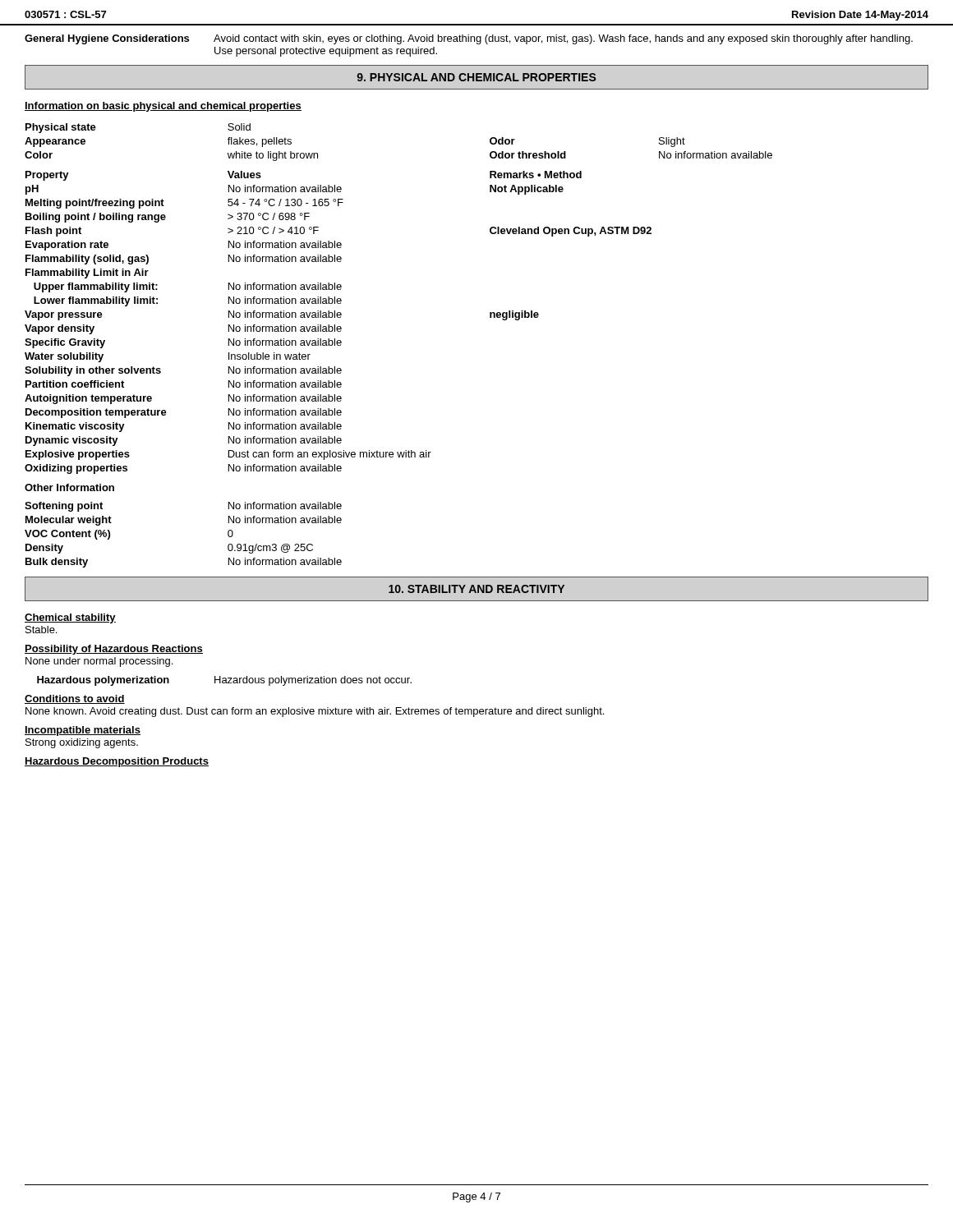Screen dimensions: 1232x953
Task: Find the text block starting "Hazardous Decomposition Products"
Action: click(x=117, y=761)
